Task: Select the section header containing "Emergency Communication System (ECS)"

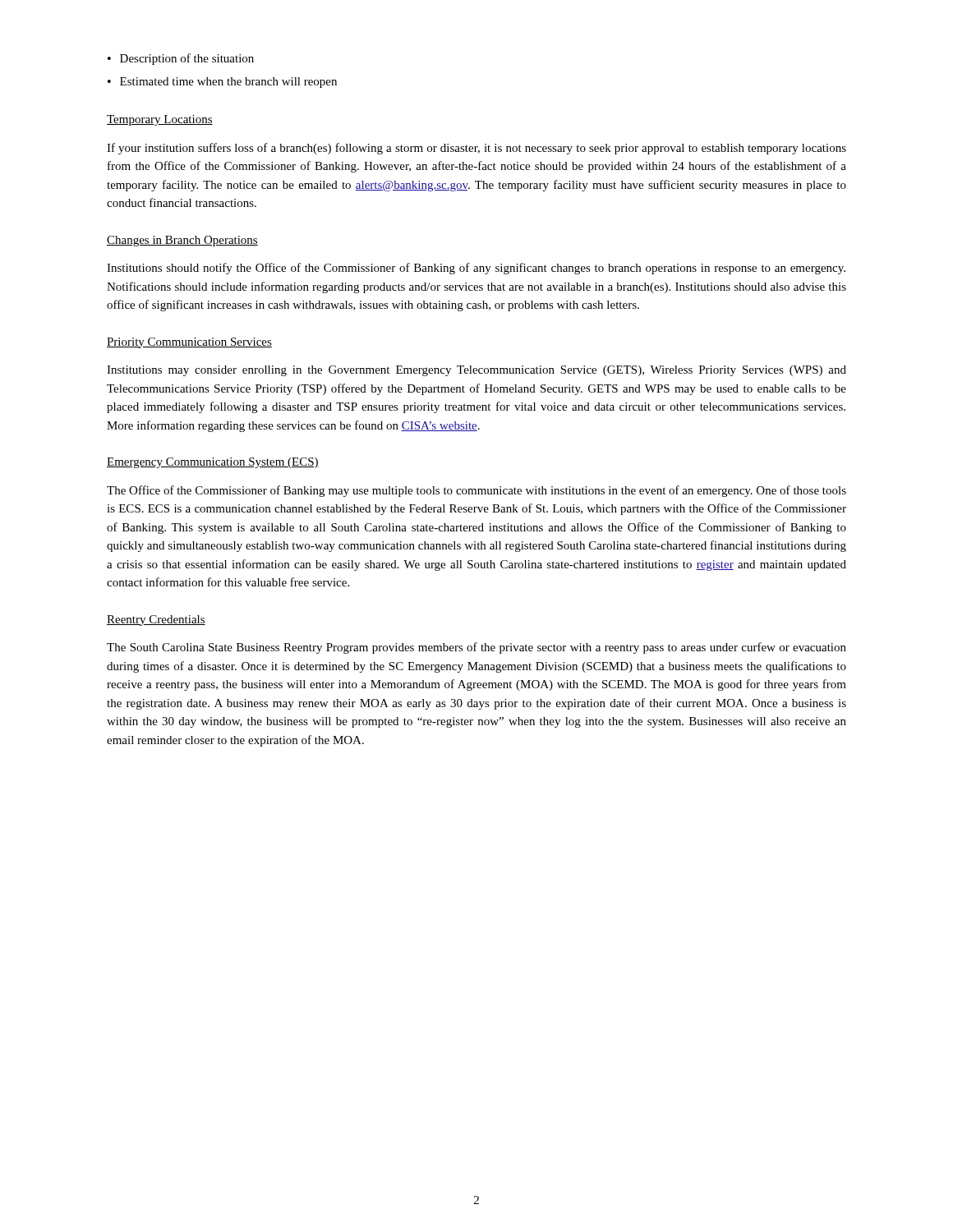Action: tap(213, 462)
